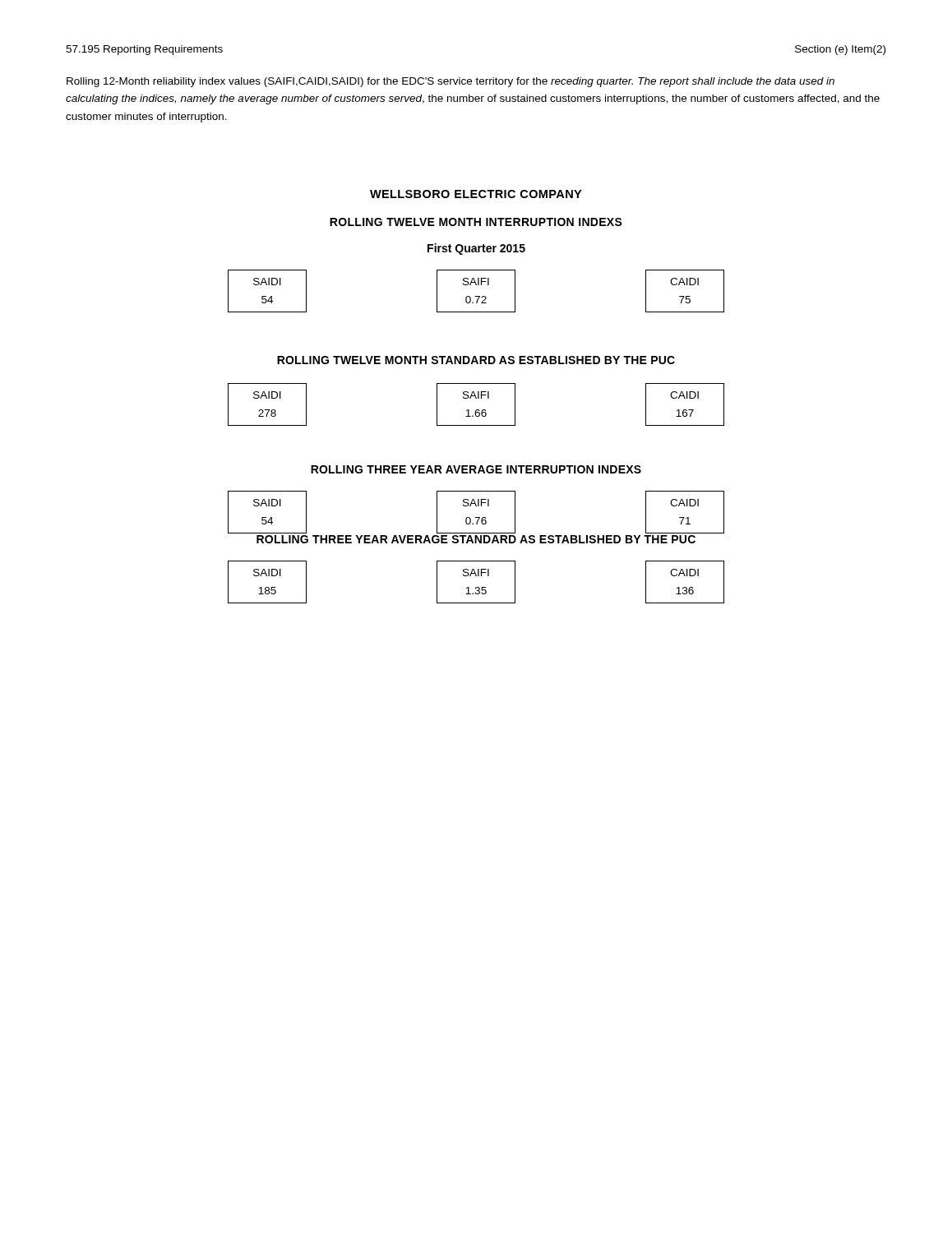Find the text starting "ROLLING THREE YEAR AVERAGE INTERRUPTION"
Image resolution: width=952 pixels, height=1233 pixels.
coord(476,469)
